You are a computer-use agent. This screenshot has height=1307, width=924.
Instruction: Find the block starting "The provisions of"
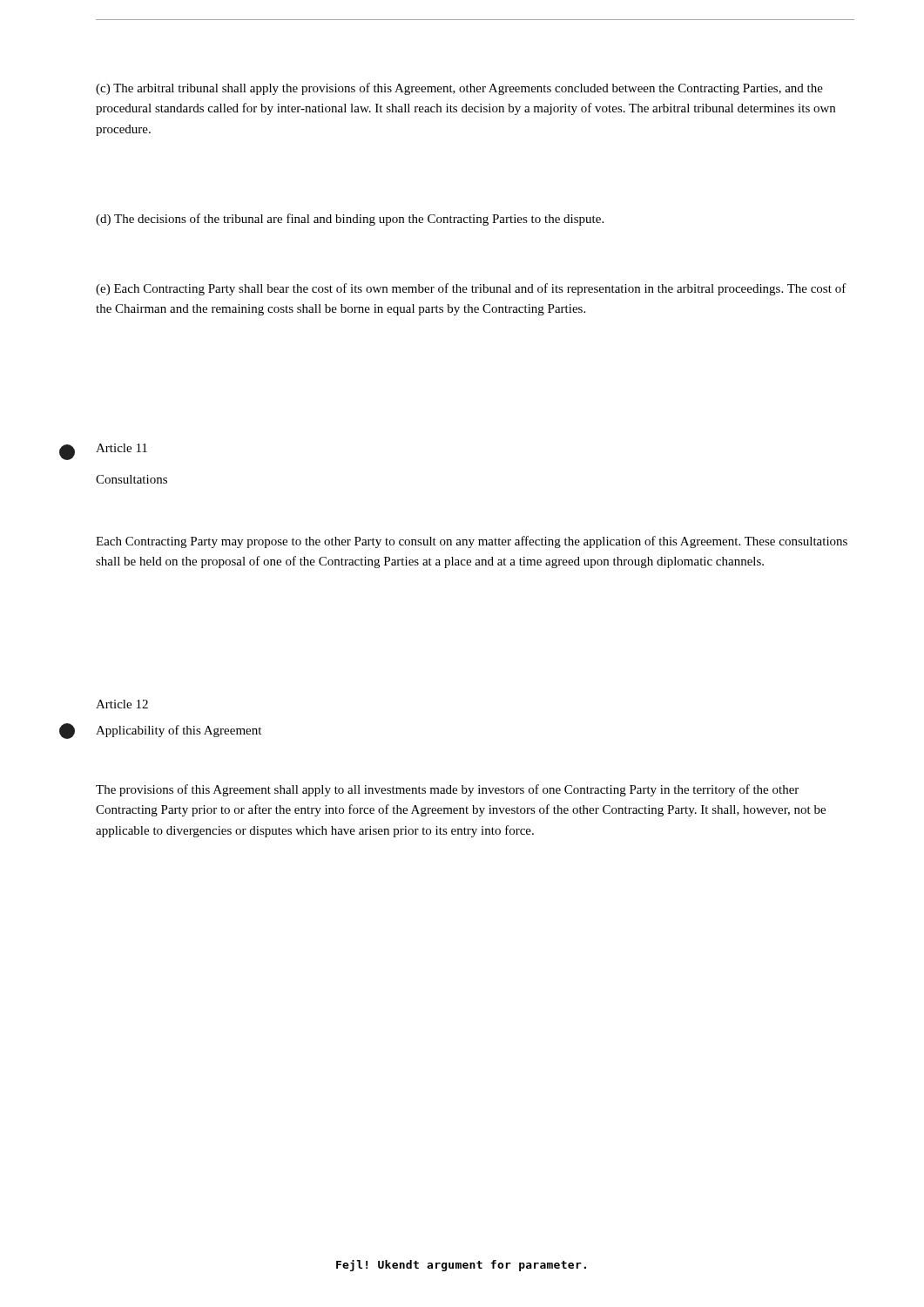[x=461, y=810]
